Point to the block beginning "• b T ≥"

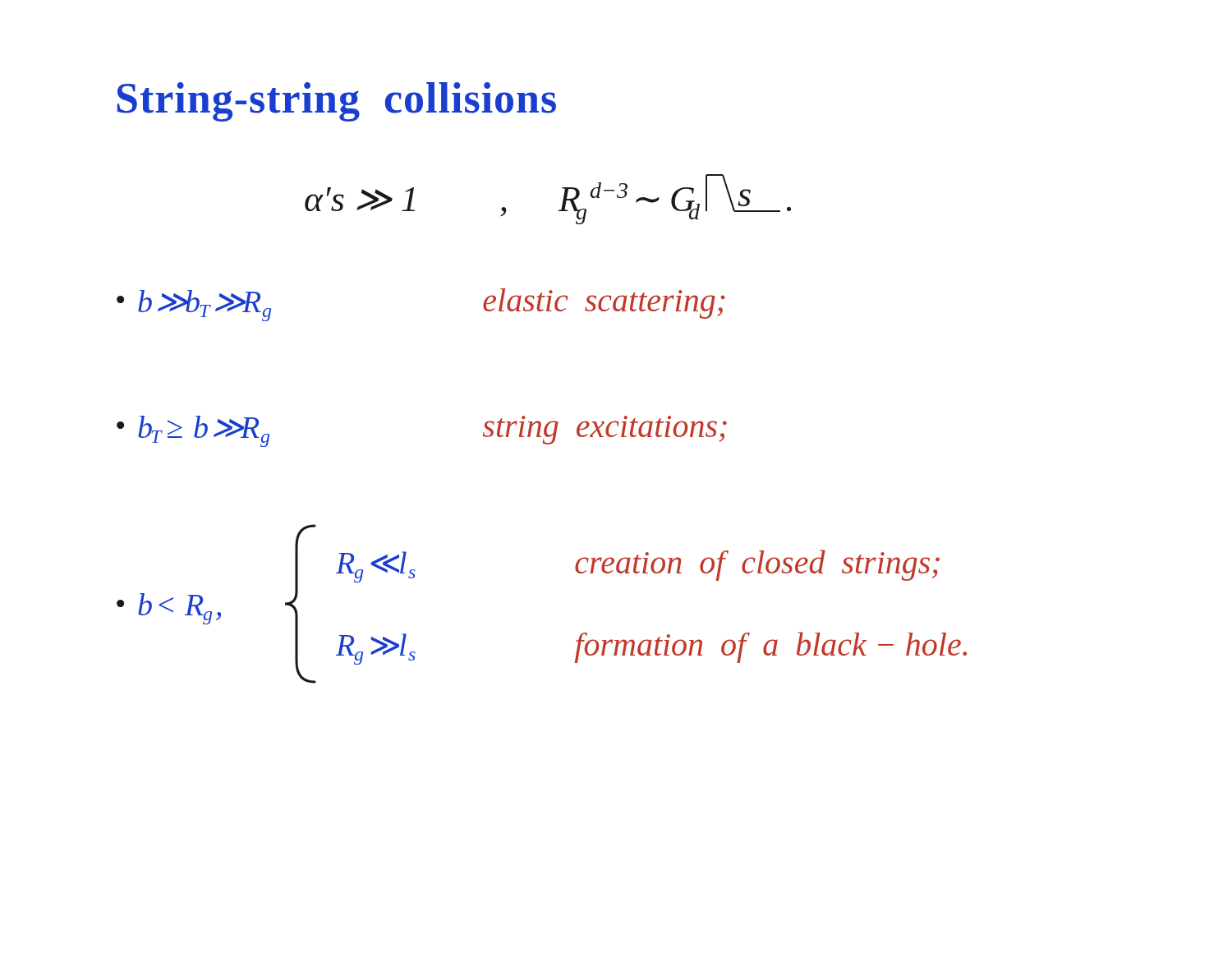198,431
